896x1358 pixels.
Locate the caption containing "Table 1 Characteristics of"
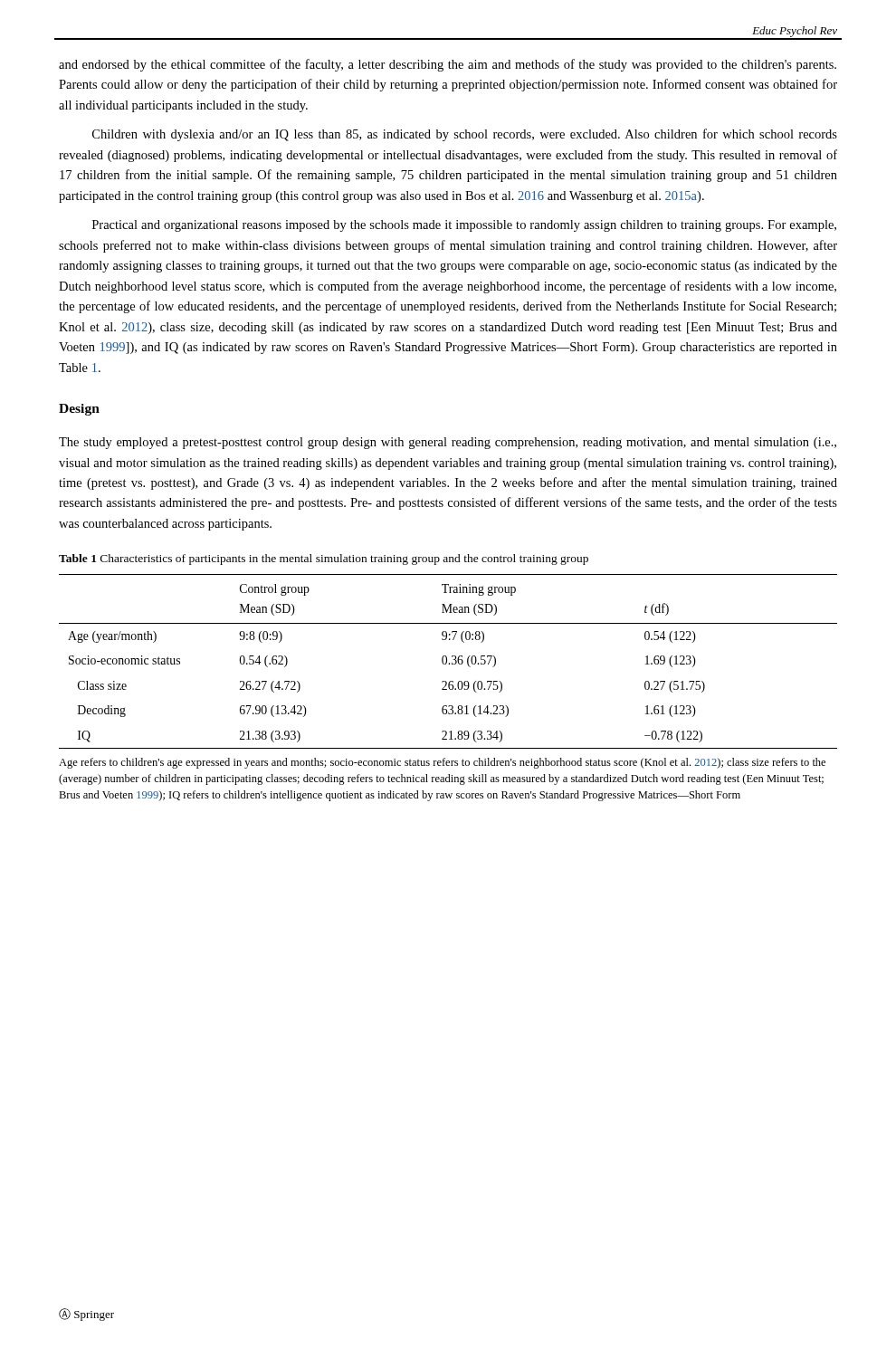pyautogui.click(x=324, y=559)
